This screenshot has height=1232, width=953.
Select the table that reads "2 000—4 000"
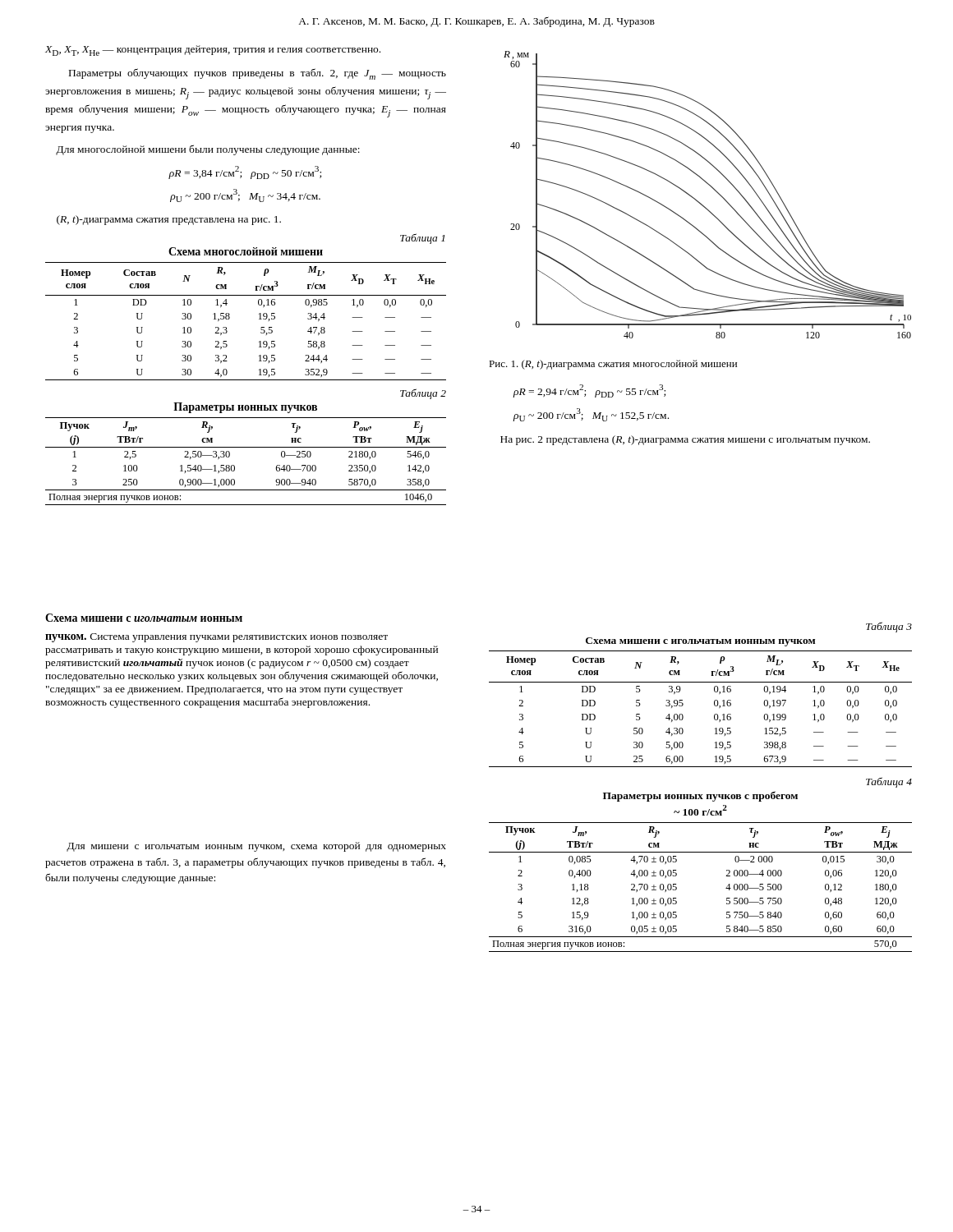tap(700, 887)
